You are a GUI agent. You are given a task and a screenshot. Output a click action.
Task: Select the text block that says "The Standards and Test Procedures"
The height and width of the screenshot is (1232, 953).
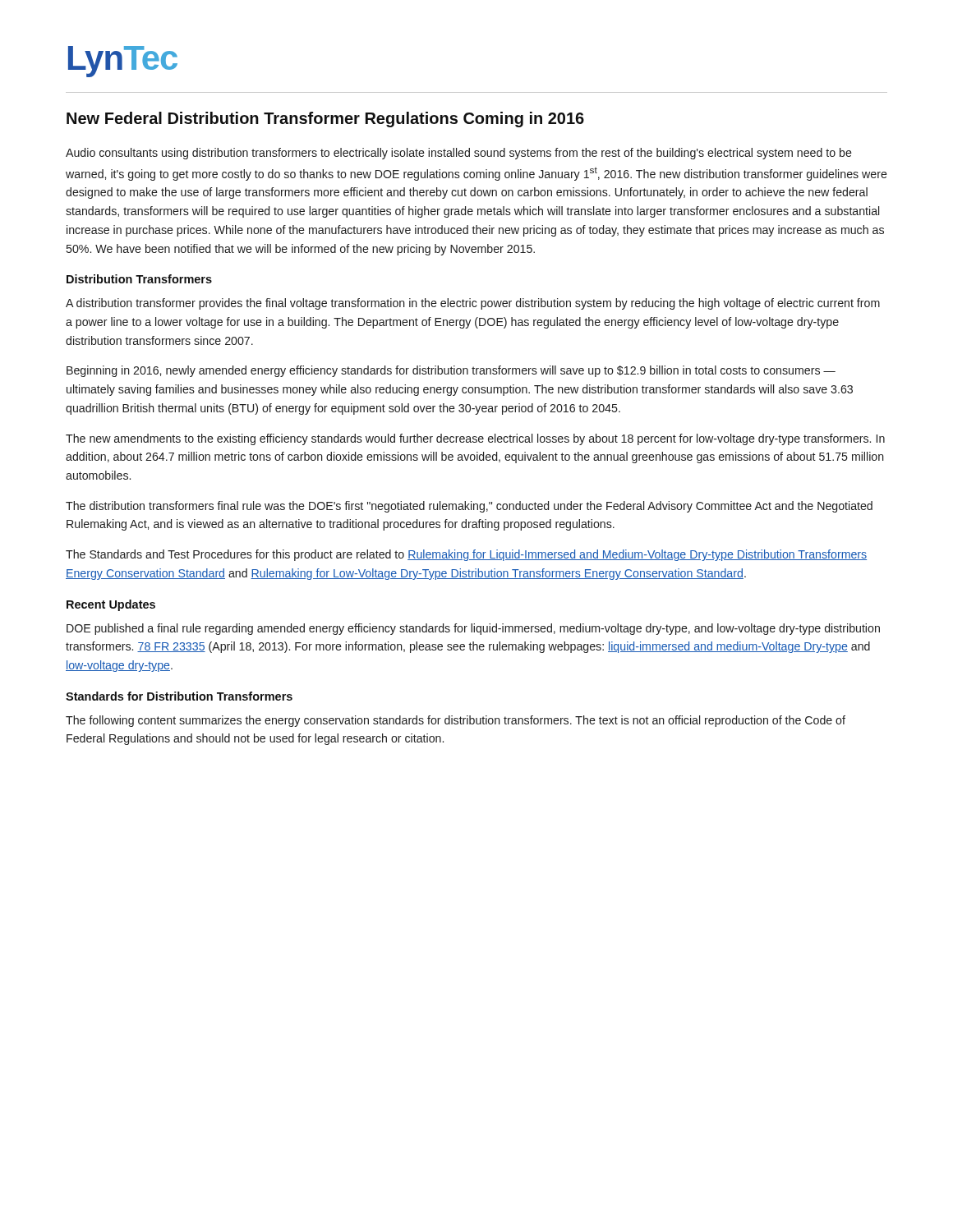click(x=466, y=564)
